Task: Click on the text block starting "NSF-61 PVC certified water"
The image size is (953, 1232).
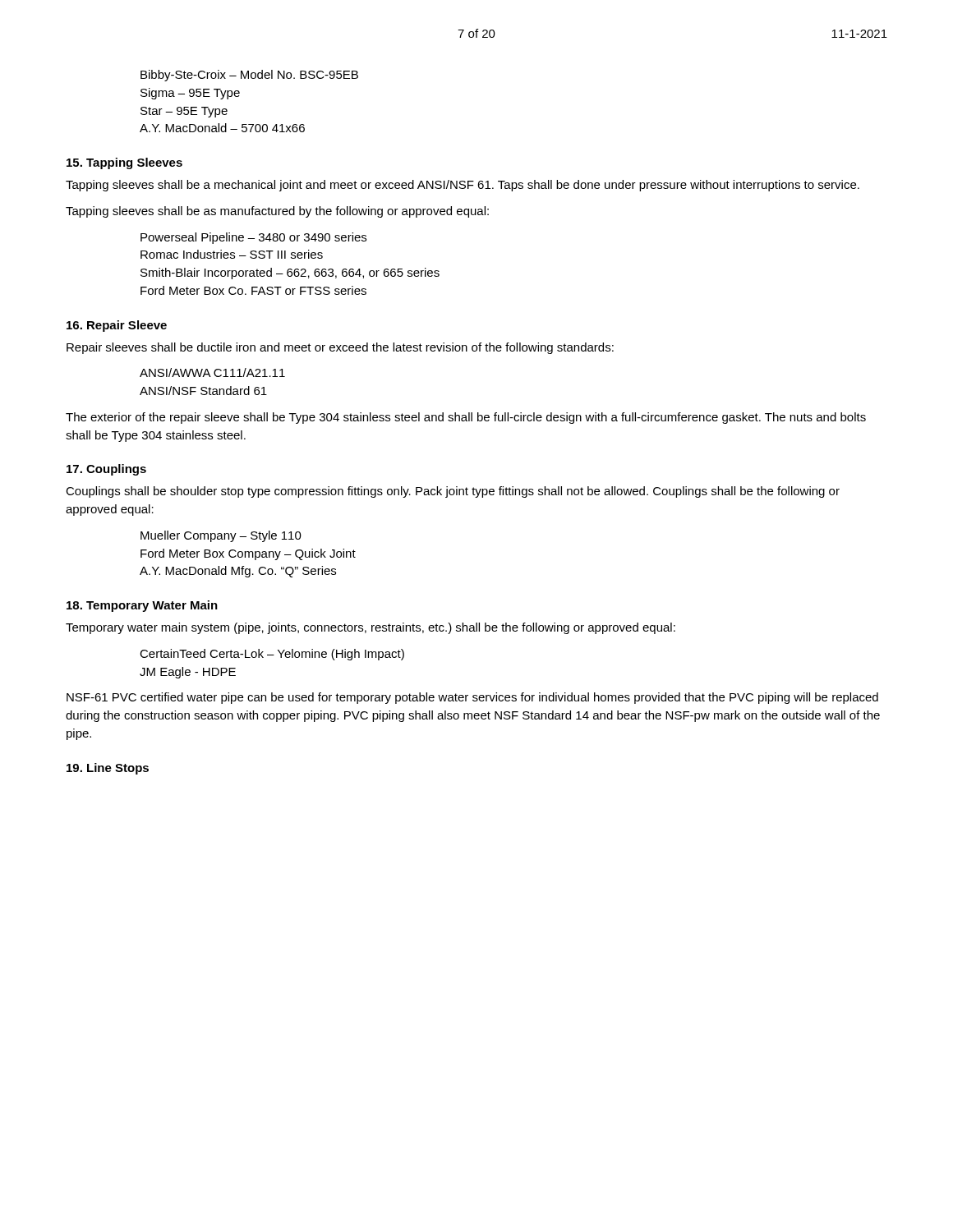Action: pos(473,715)
